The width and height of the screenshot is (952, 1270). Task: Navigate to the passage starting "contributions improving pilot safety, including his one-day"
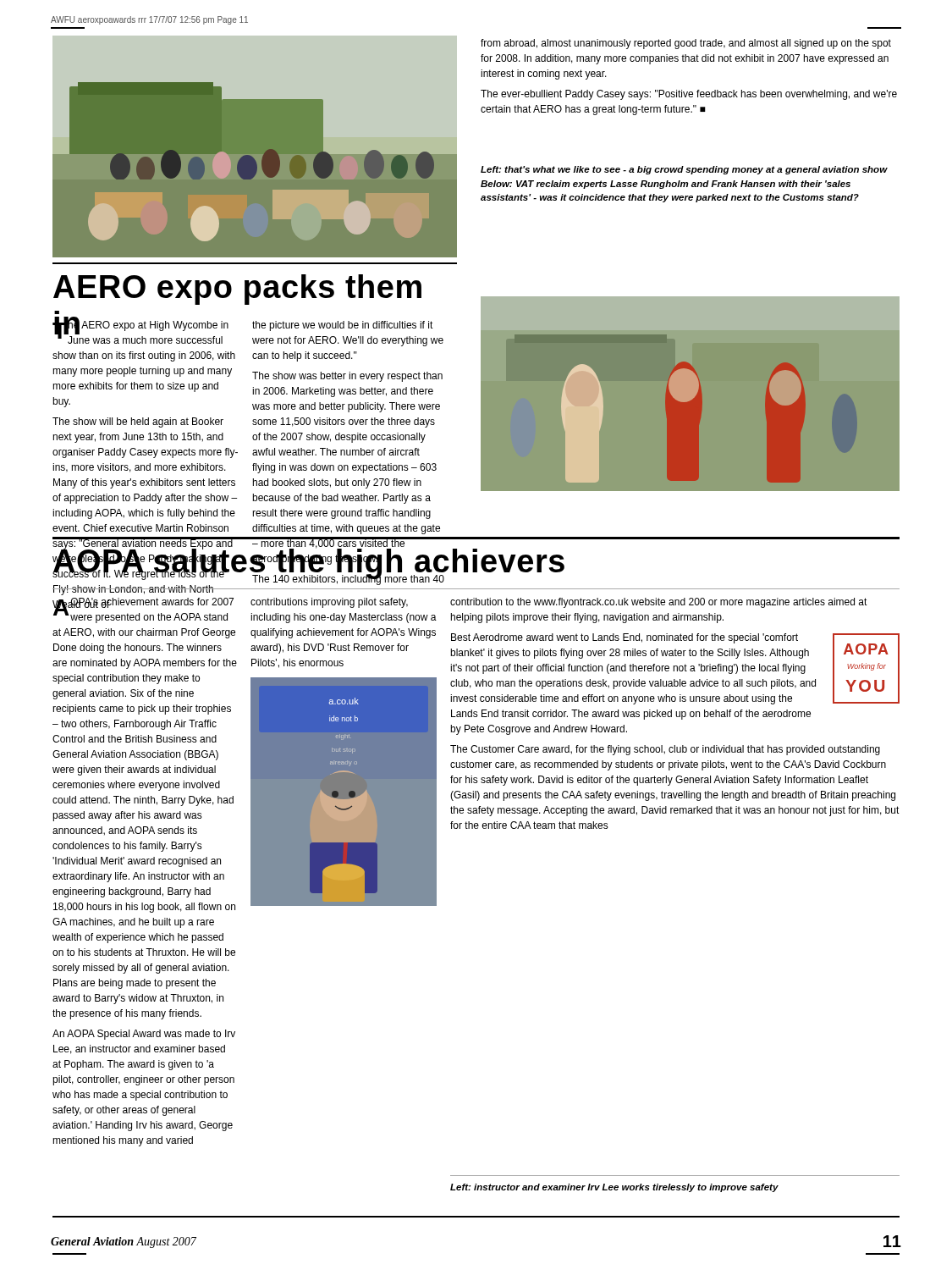click(x=344, y=750)
